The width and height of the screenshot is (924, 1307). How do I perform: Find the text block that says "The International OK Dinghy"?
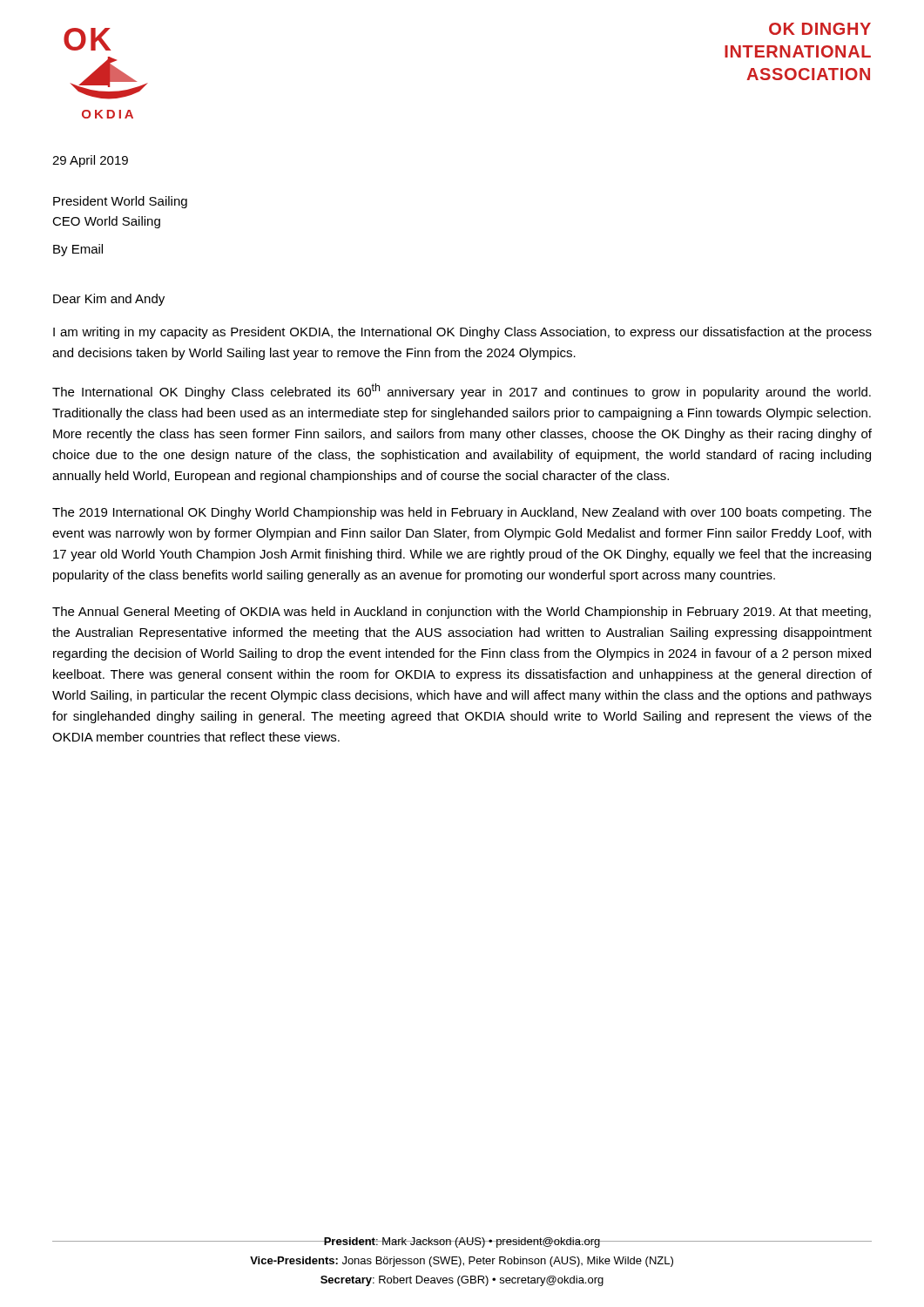(462, 432)
